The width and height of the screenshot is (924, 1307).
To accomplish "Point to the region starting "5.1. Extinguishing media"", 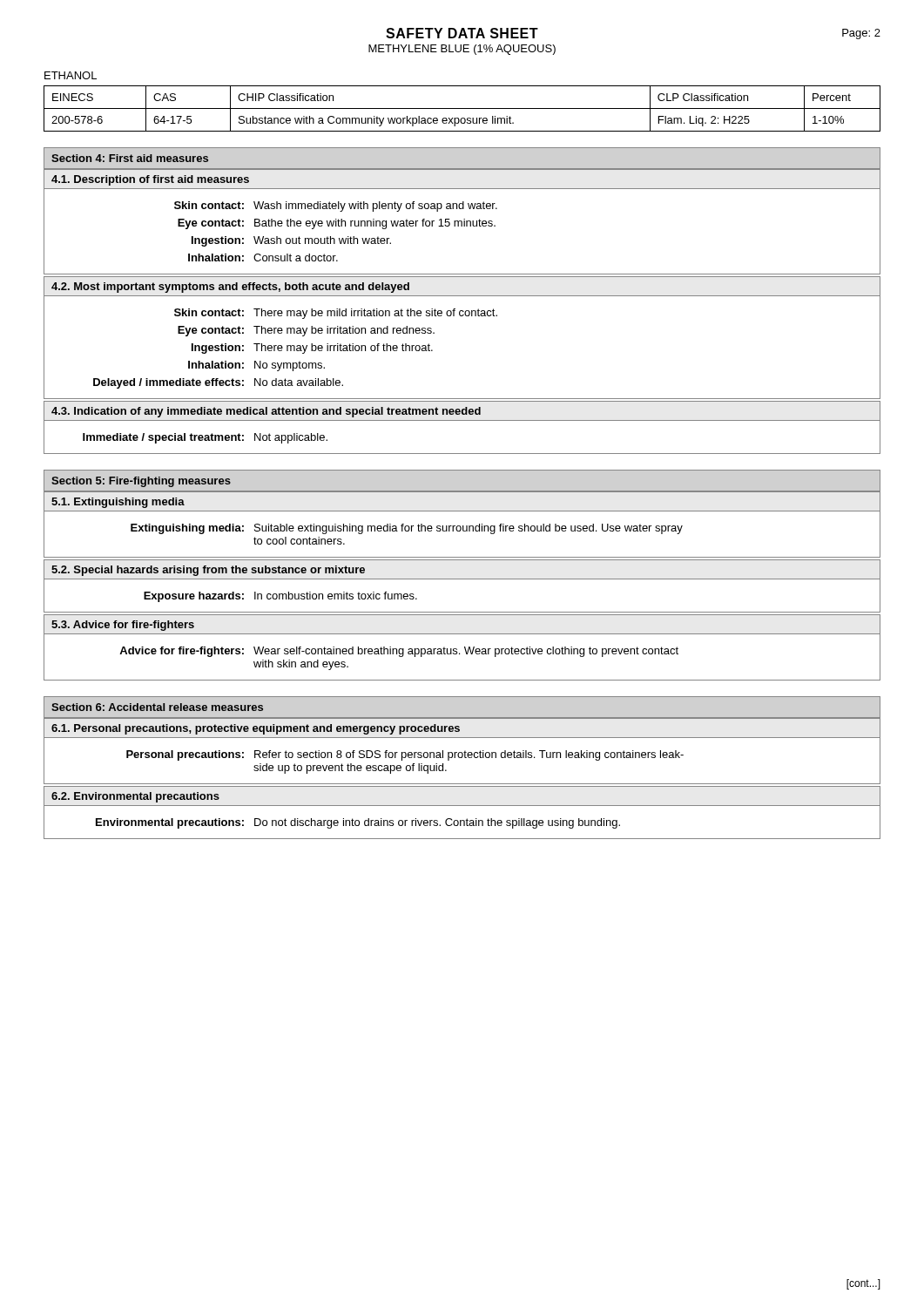I will pyautogui.click(x=118, y=501).
